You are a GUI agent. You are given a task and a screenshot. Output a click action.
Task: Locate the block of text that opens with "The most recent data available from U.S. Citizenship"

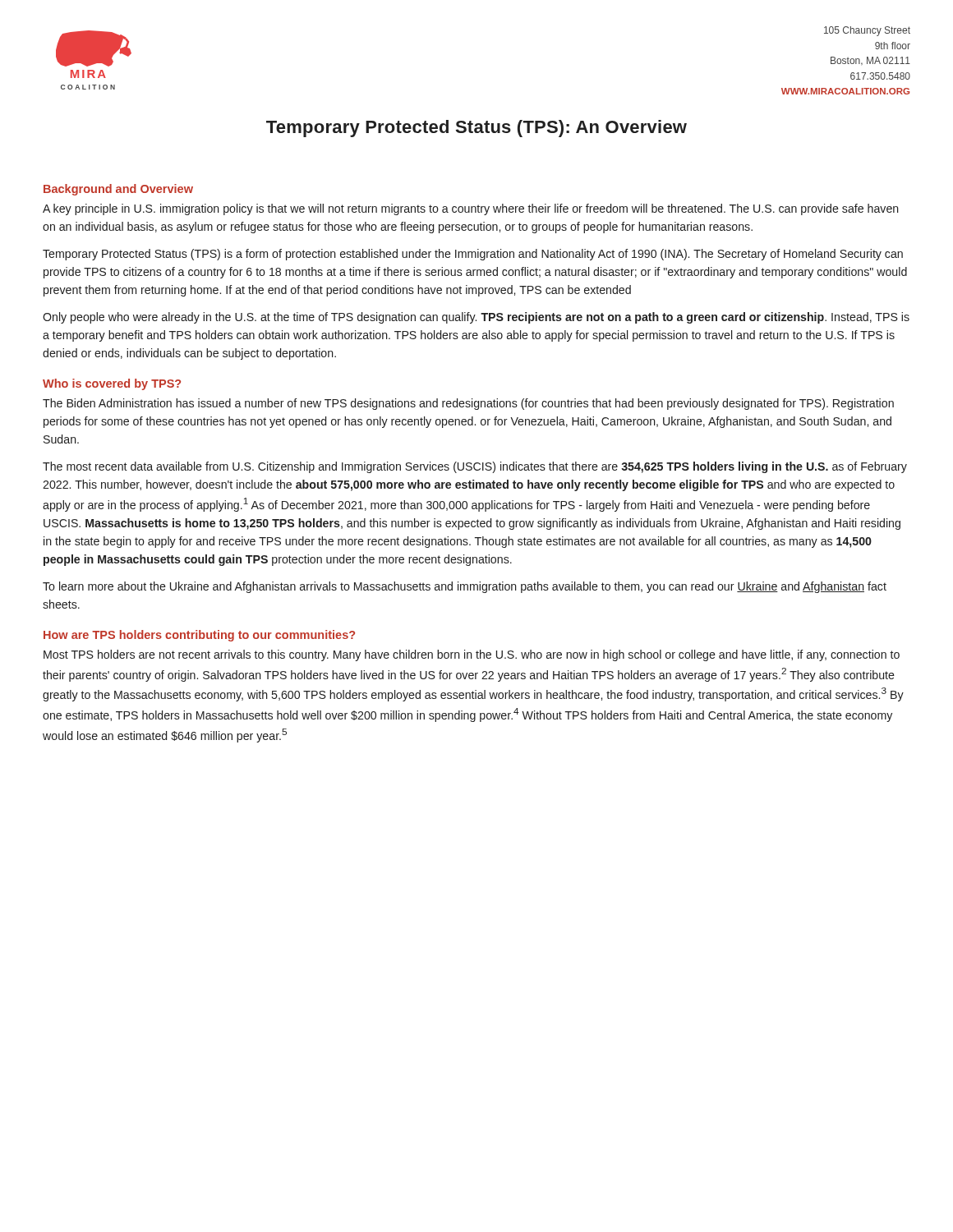(x=475, y=513)
